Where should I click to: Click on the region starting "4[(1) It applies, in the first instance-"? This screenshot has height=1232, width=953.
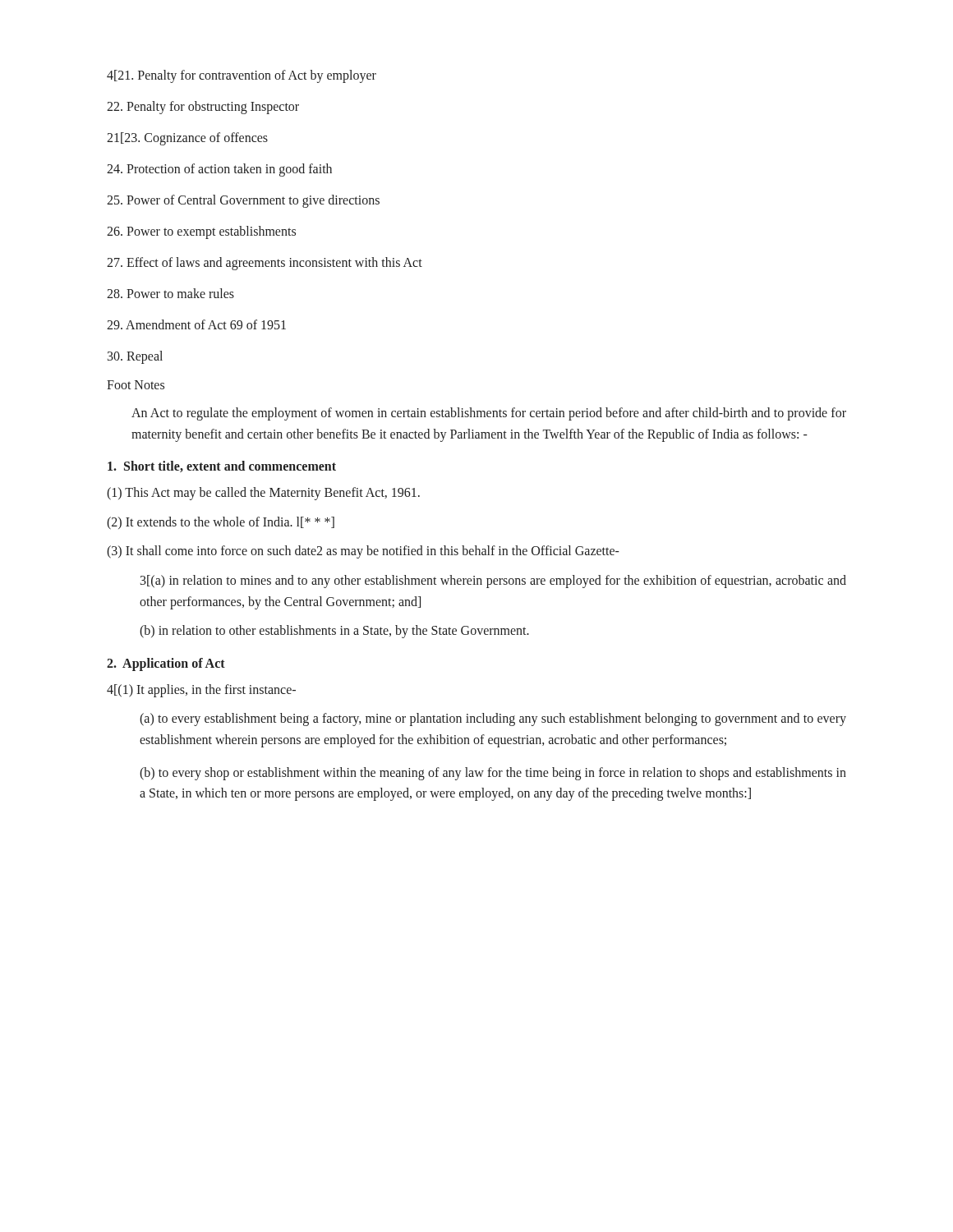click(202, 689)
